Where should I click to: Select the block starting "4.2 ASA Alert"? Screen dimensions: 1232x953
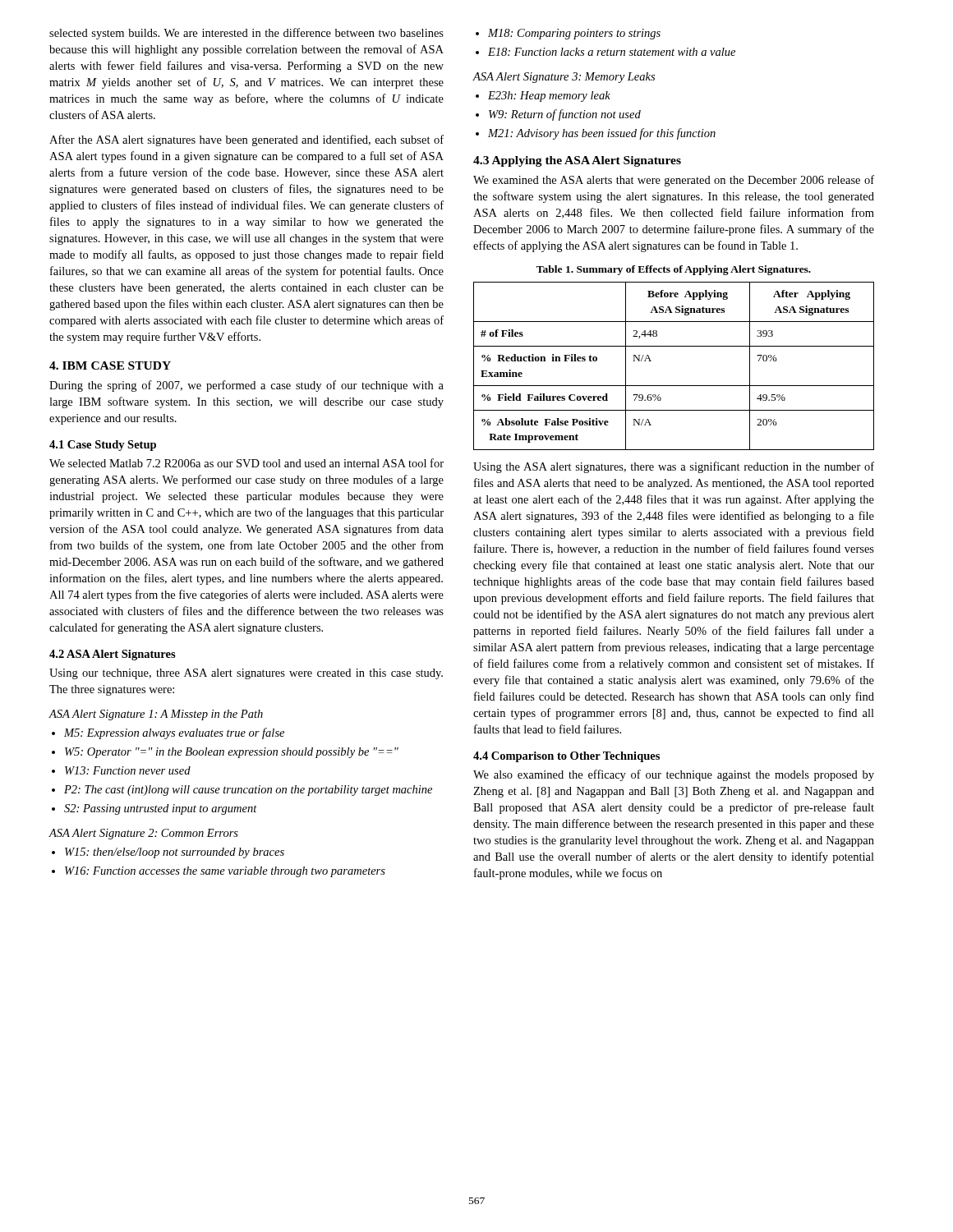coord(112,654)
